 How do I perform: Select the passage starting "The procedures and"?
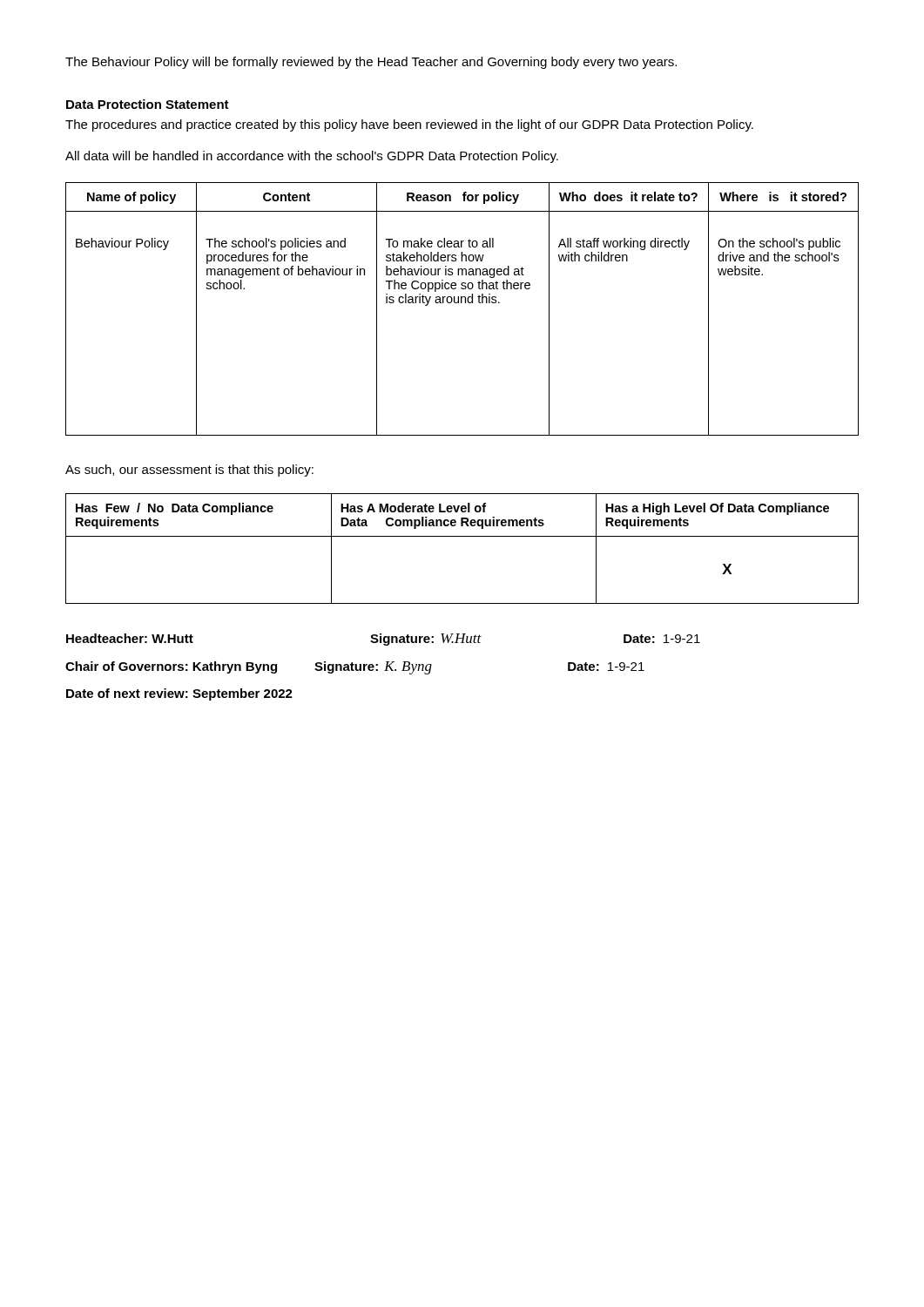pyautogui.click(x=410, y=124)
